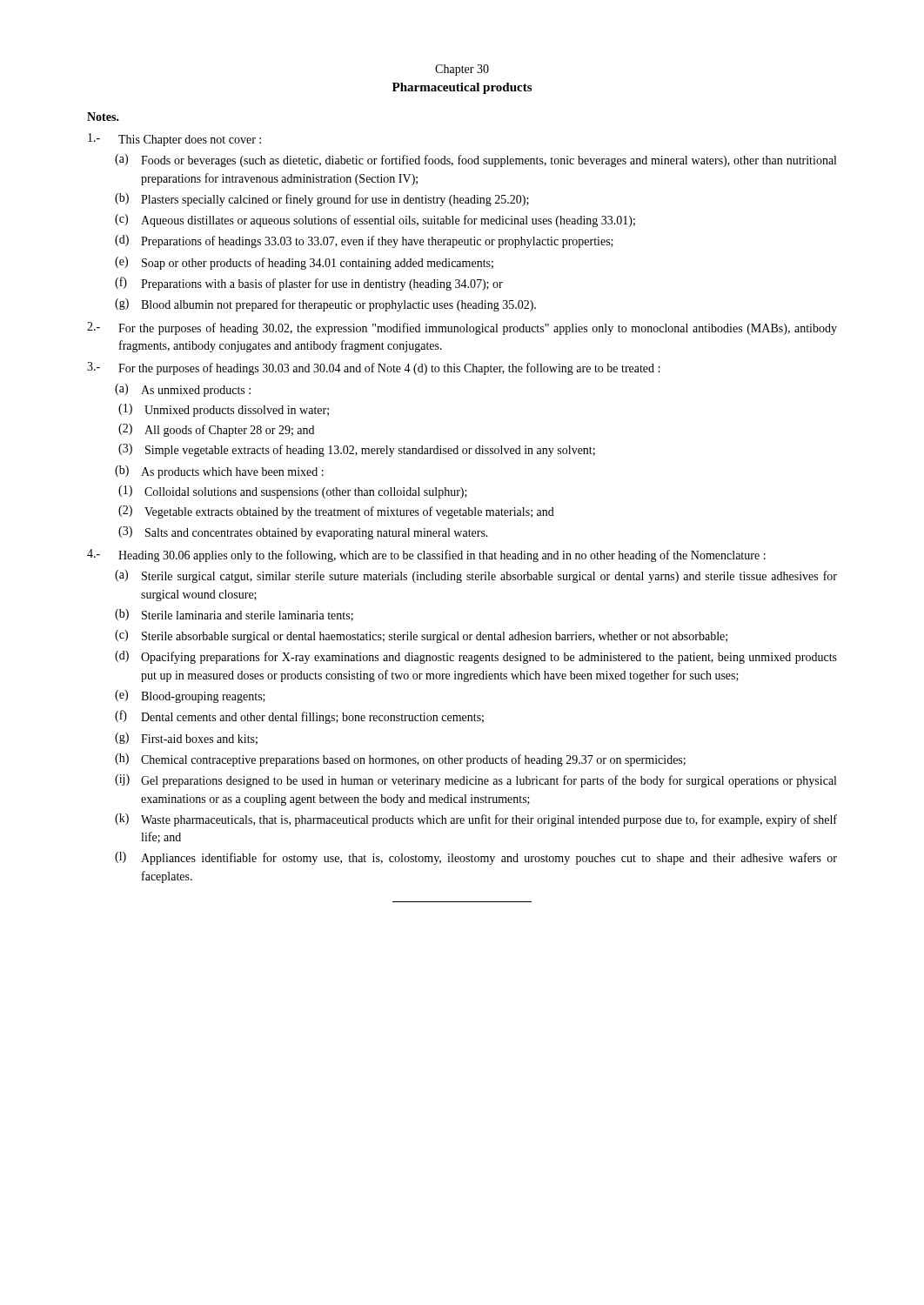
Task: Find the list item with the text "(c) Aqueous distillates or aqueous solutions of"
Action: click(476, 221)
